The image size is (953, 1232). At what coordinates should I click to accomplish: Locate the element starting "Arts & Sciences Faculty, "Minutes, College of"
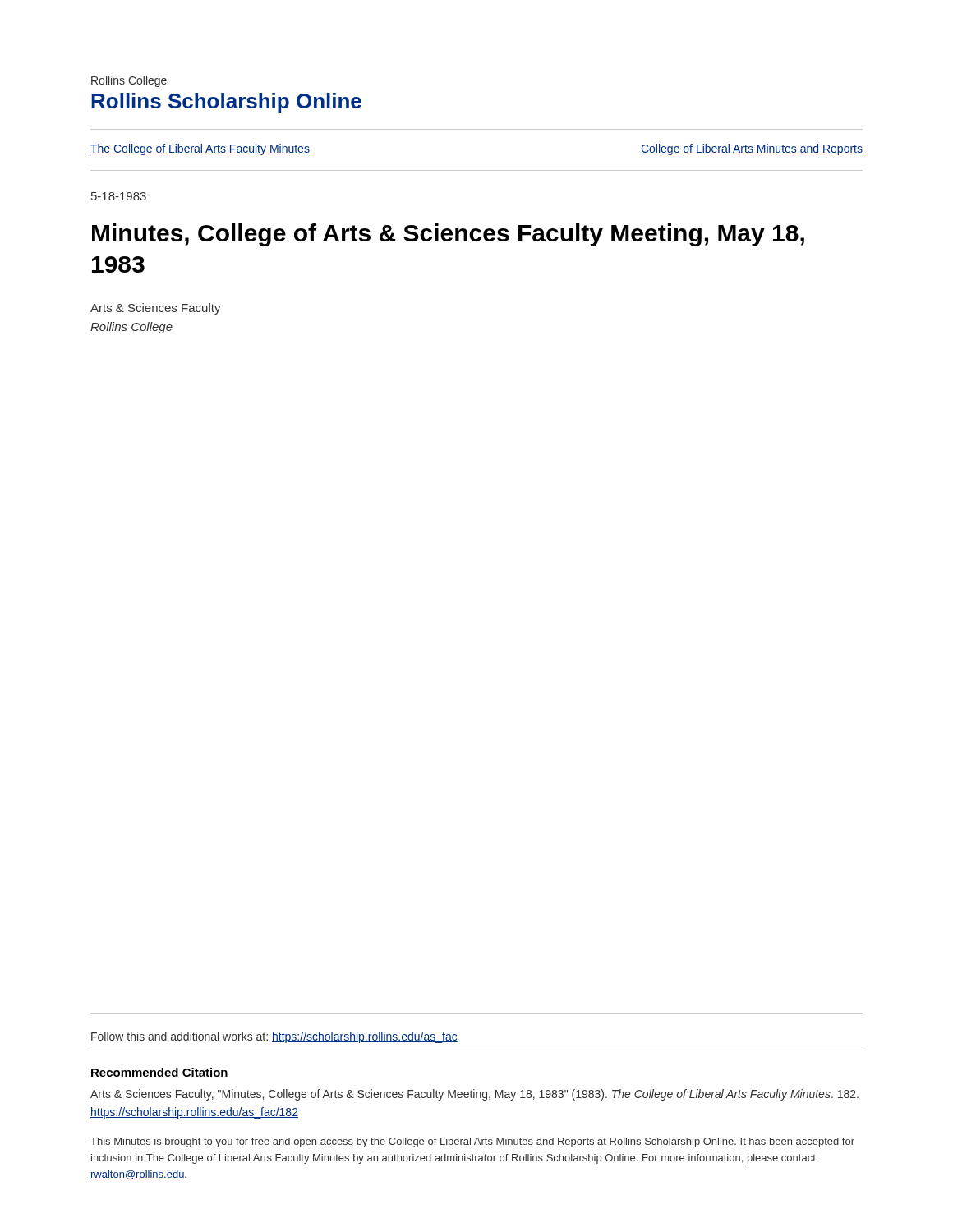pyautogui.click(x=475, y=1103)
